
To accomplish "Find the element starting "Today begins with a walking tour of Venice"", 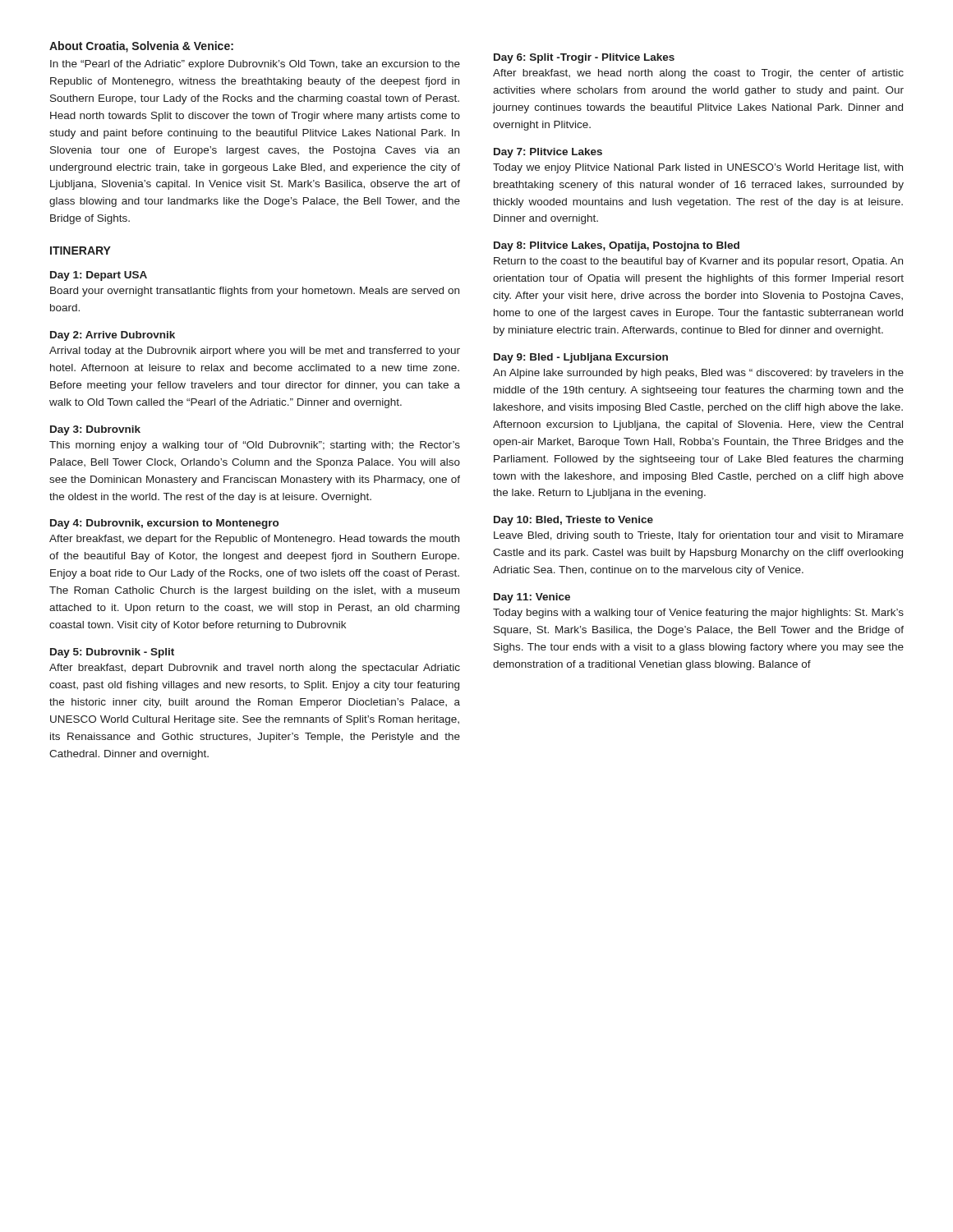I will coord(698,638).
